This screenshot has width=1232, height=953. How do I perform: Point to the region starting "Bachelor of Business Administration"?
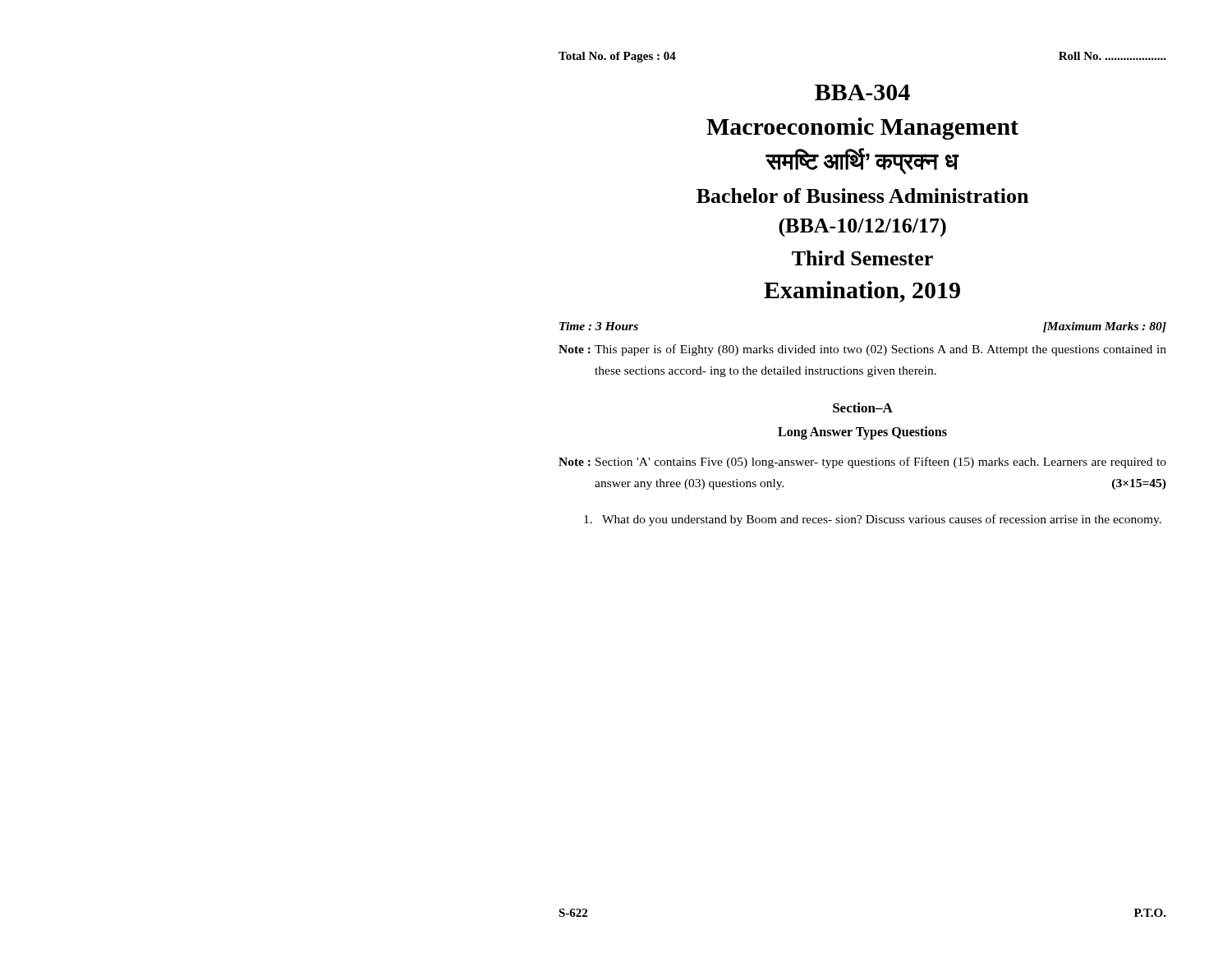[x=862, y=196]
